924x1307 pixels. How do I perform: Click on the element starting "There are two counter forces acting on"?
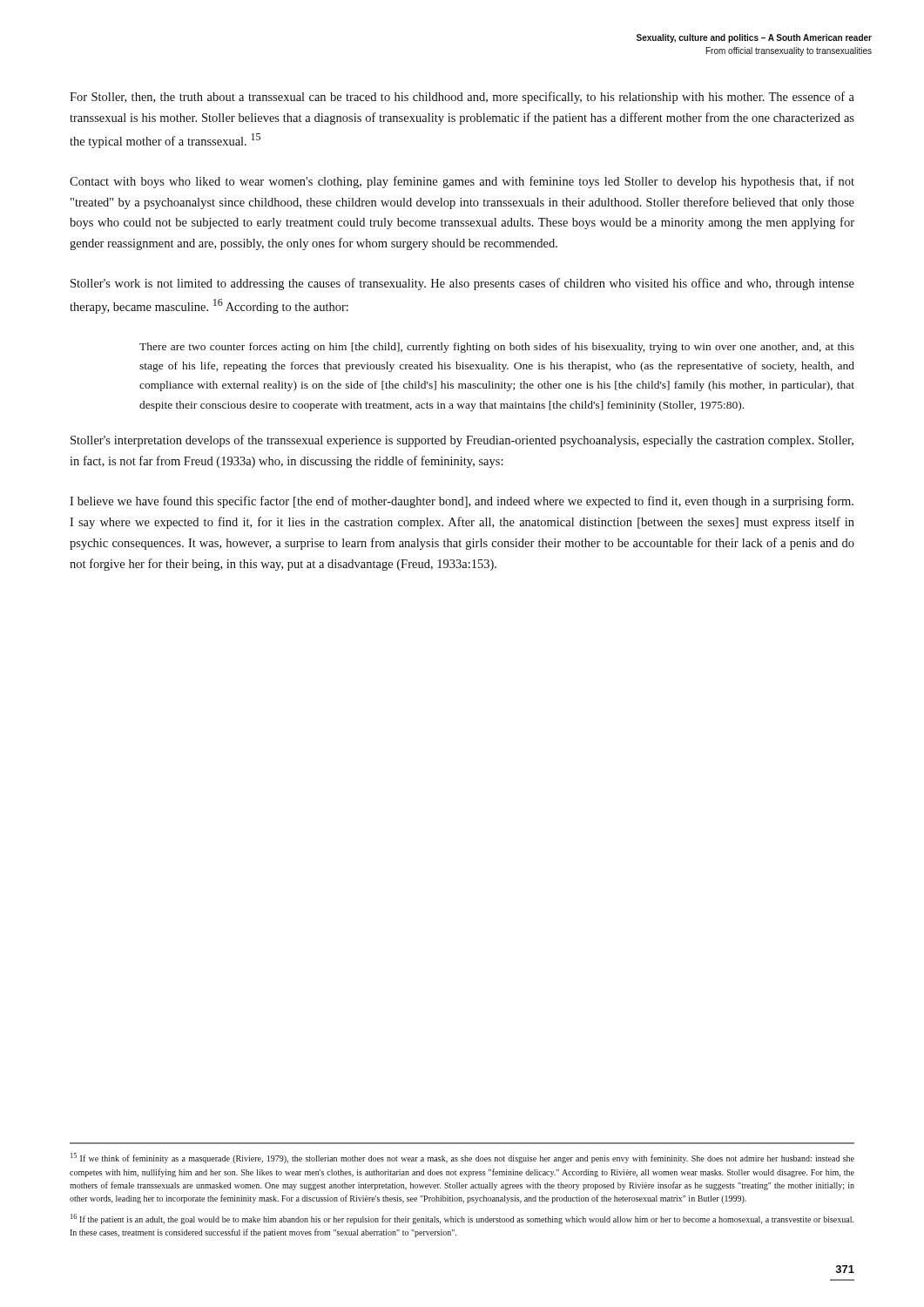tap(497, 375)
